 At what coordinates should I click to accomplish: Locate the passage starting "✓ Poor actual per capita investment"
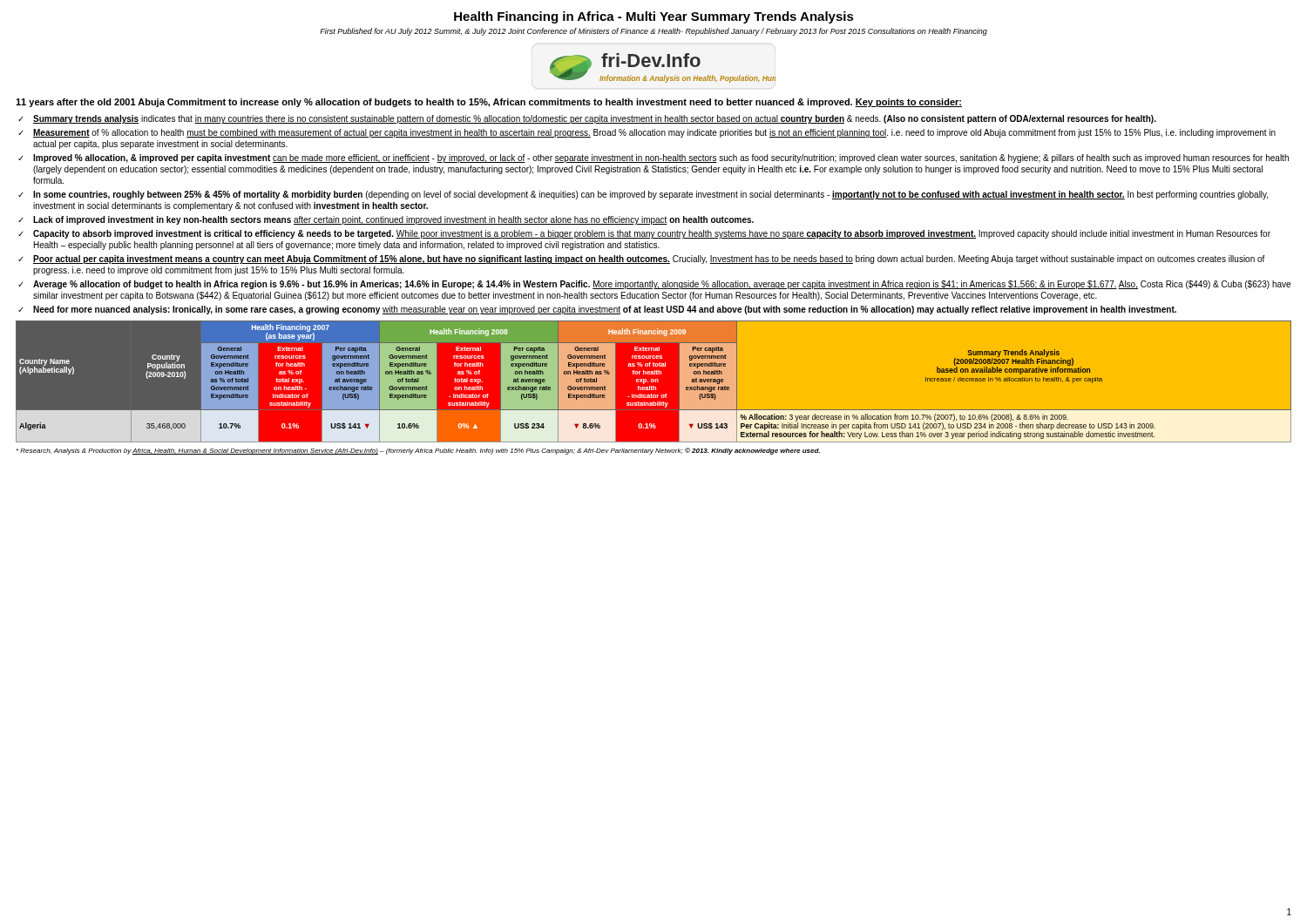coord(641,265)
